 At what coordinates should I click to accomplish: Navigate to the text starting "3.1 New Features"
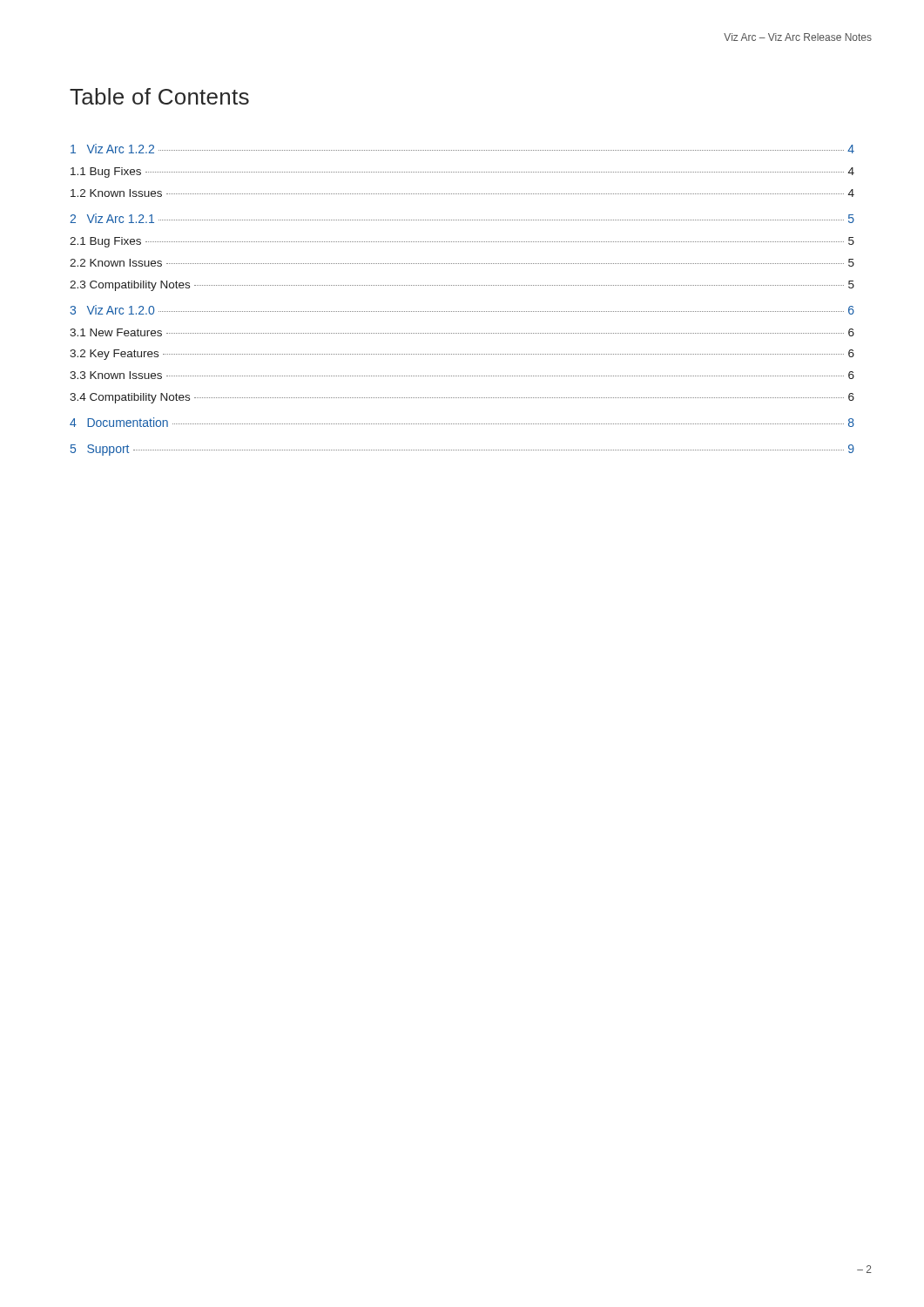(462, 333)
